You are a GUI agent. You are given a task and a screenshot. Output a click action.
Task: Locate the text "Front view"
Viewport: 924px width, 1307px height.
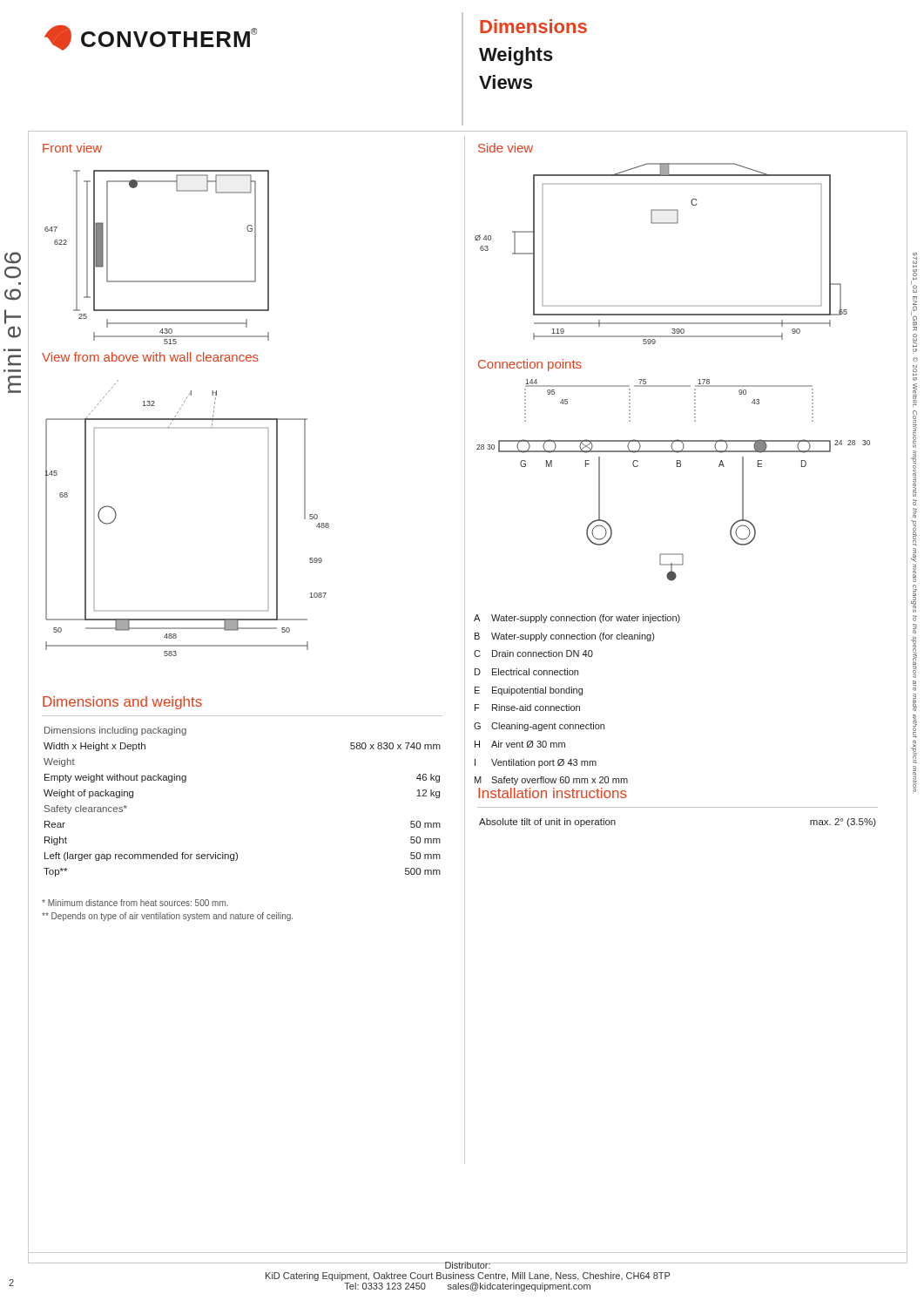coord(72,148)
